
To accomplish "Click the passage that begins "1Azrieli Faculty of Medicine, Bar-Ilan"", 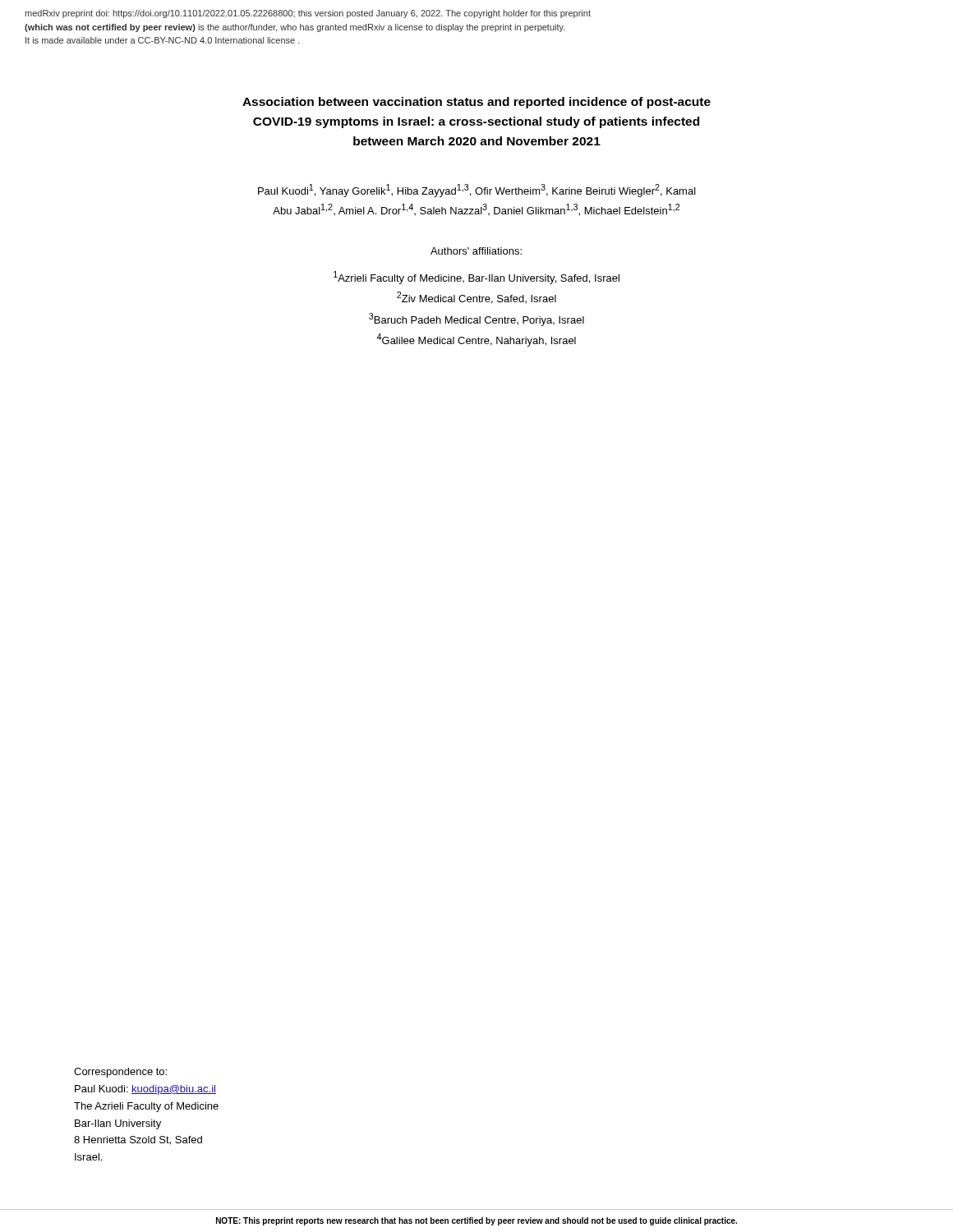I will [x=476, y=277].
